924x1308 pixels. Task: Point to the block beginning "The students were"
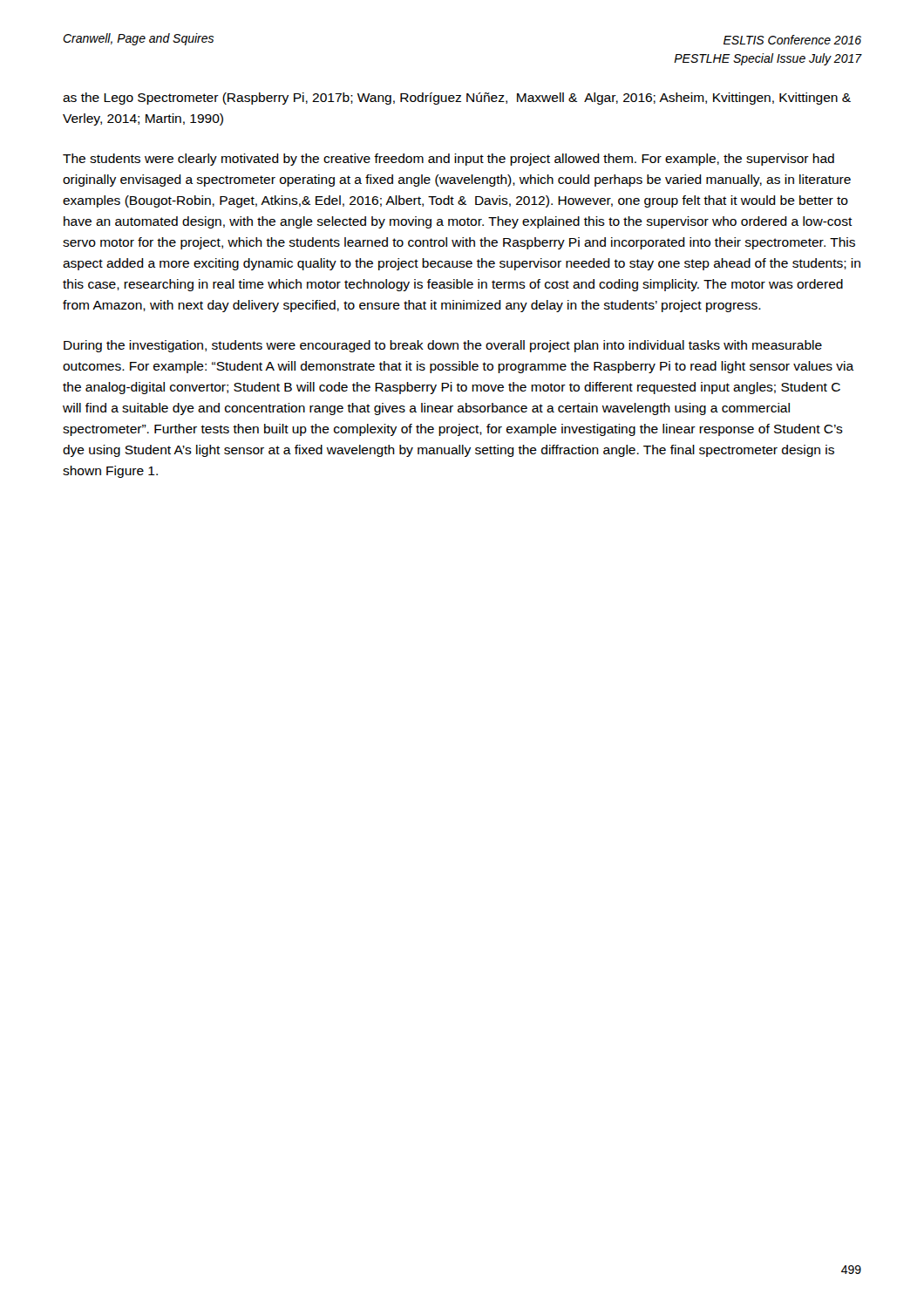point(462,232)
